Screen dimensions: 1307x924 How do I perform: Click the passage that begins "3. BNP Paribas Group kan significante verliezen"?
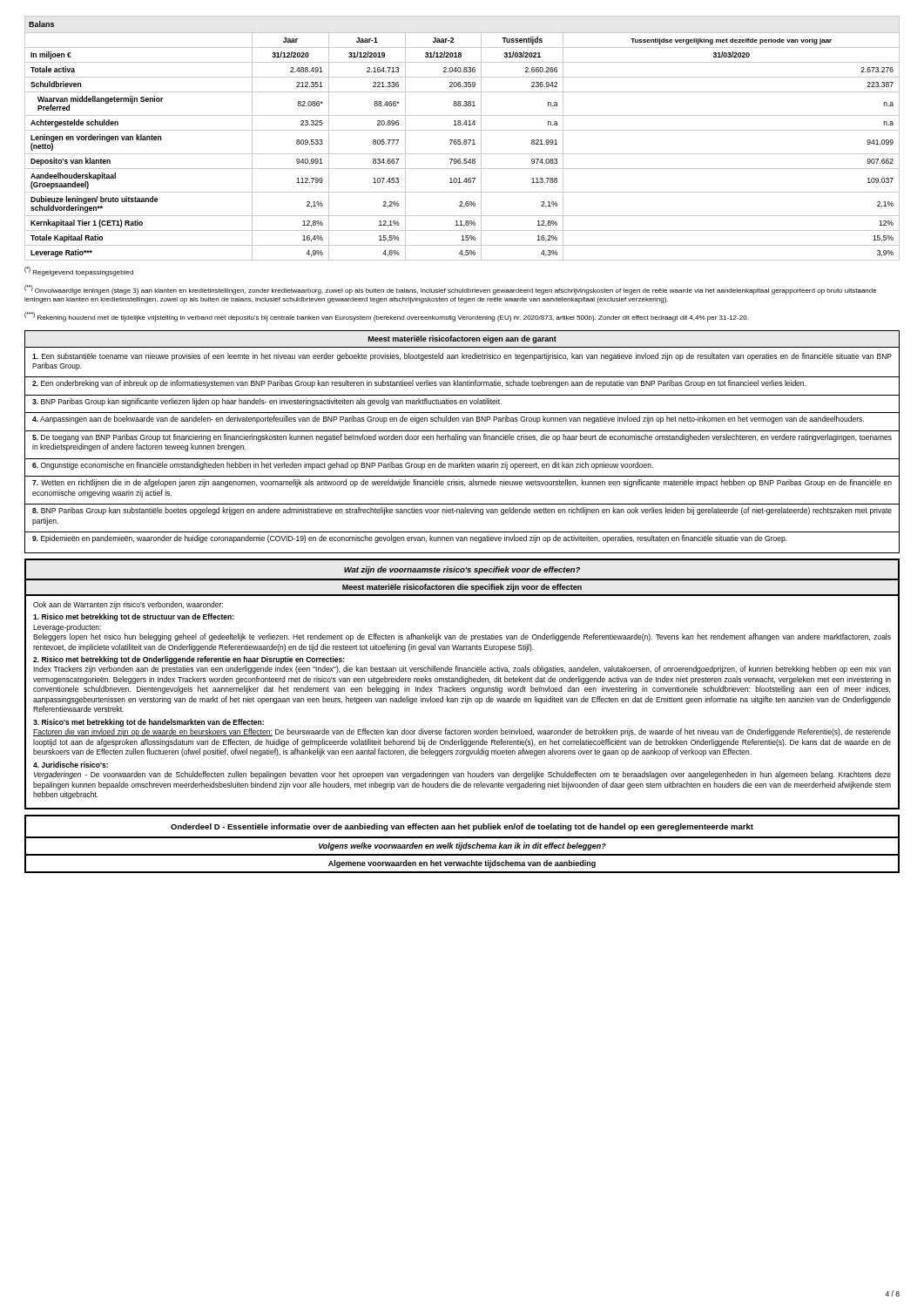pyautogui.click(x=462, y=402)
